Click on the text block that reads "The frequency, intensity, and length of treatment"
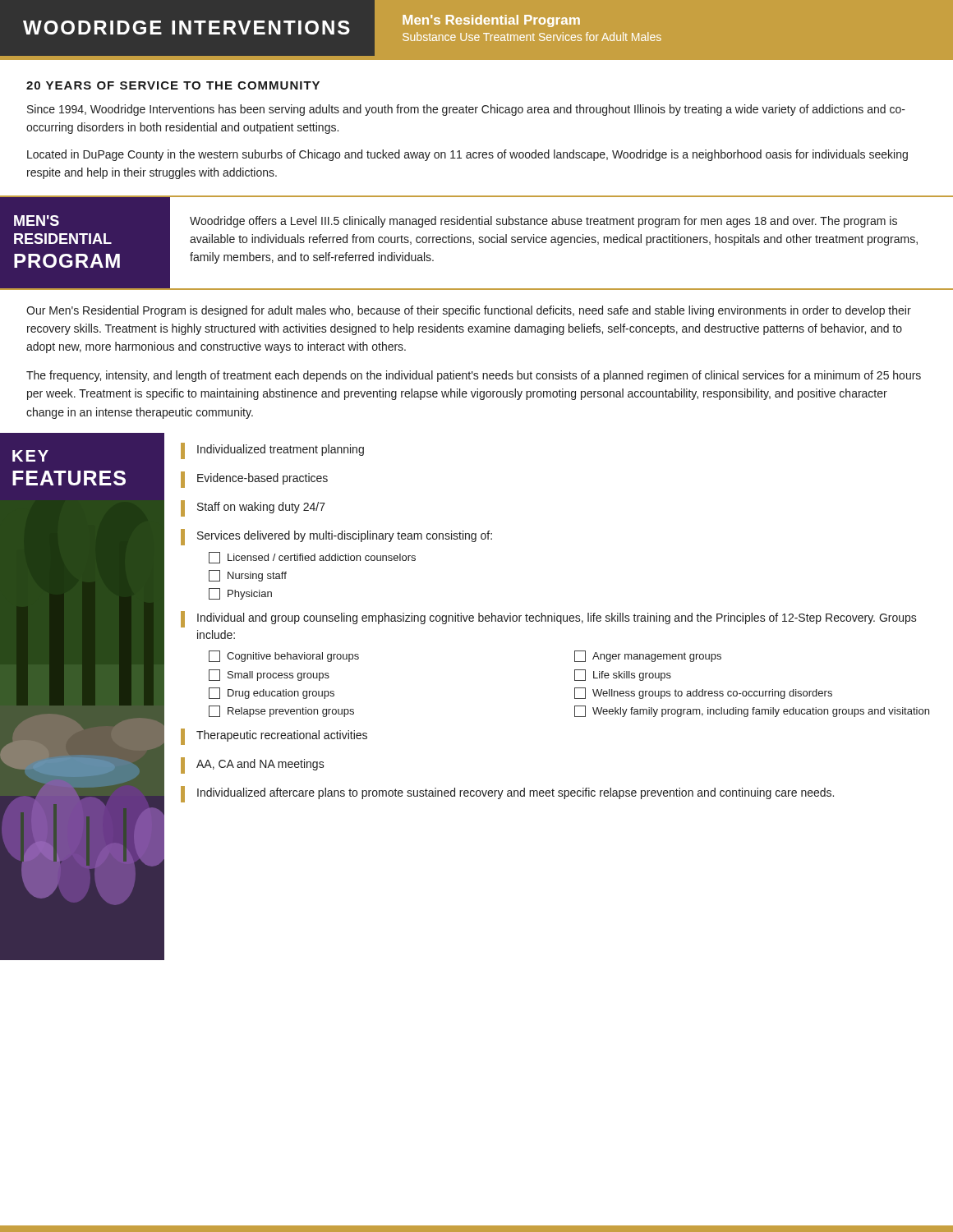The height and width of the screenshot is (1232, 953). point(474,394)
